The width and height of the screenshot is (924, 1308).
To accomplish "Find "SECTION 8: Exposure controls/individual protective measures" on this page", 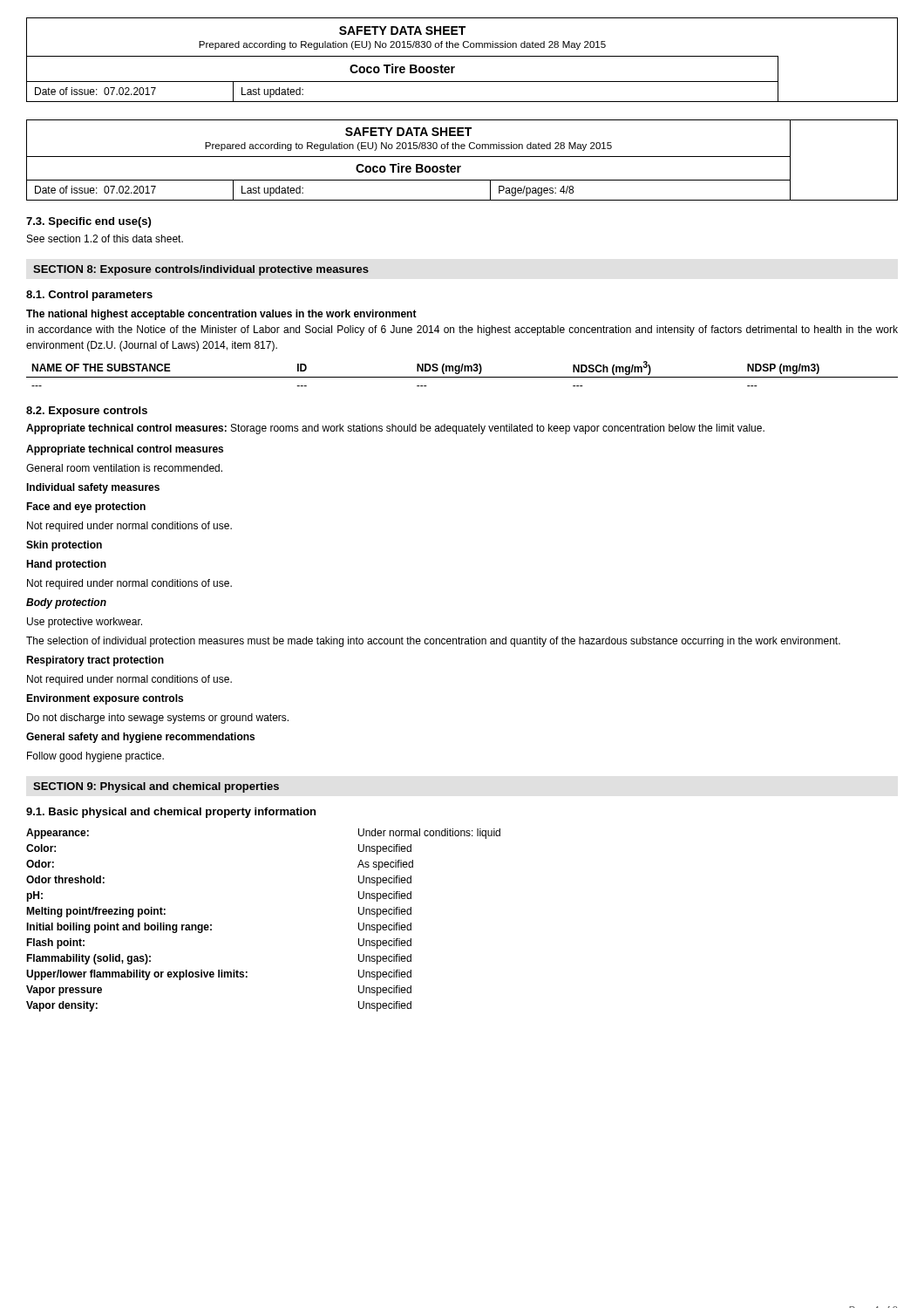I will [x=201, y=269].
